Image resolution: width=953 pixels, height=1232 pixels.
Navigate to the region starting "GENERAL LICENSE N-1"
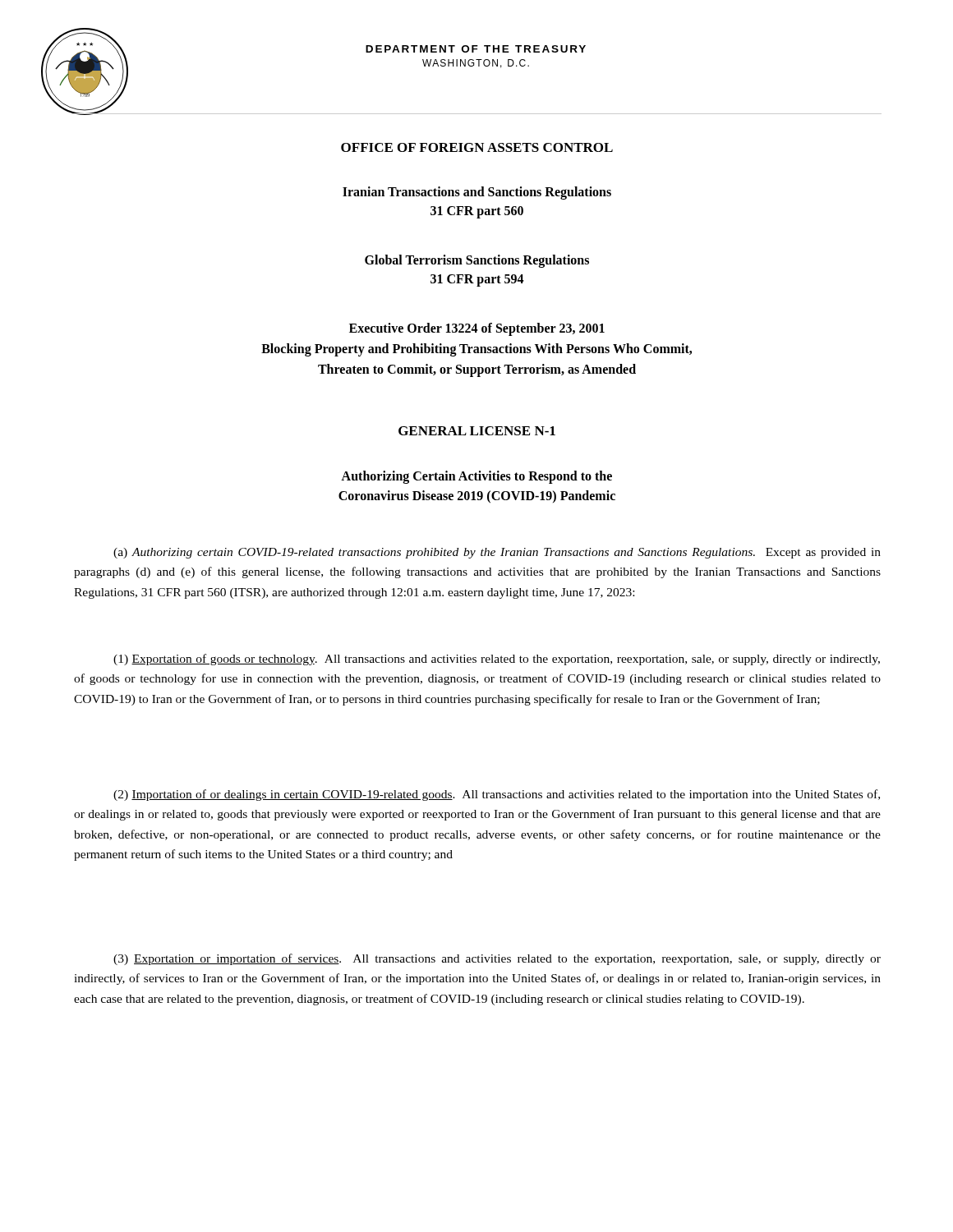pos(477,431)
